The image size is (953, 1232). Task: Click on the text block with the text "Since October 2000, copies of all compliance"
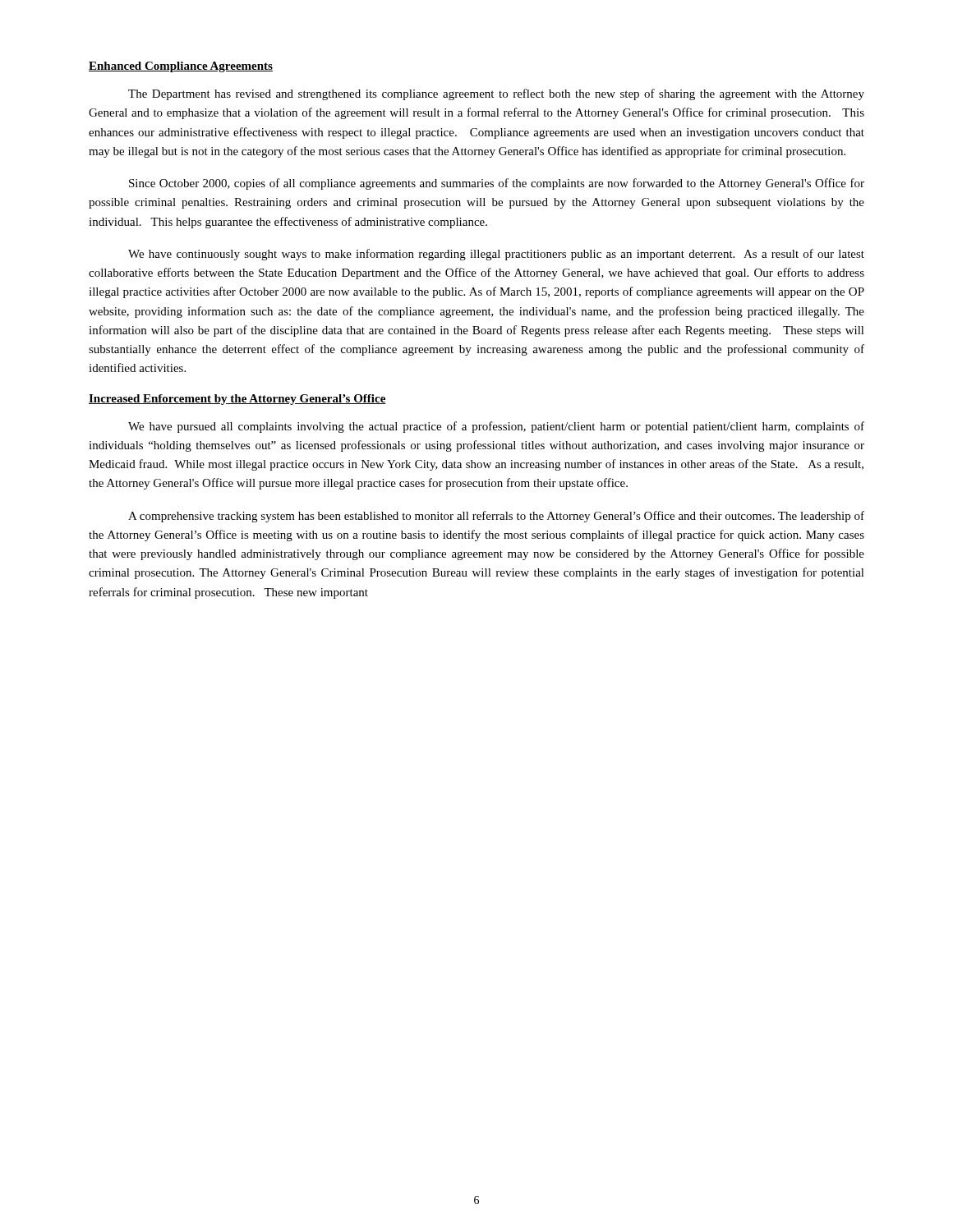pos(476,202)
